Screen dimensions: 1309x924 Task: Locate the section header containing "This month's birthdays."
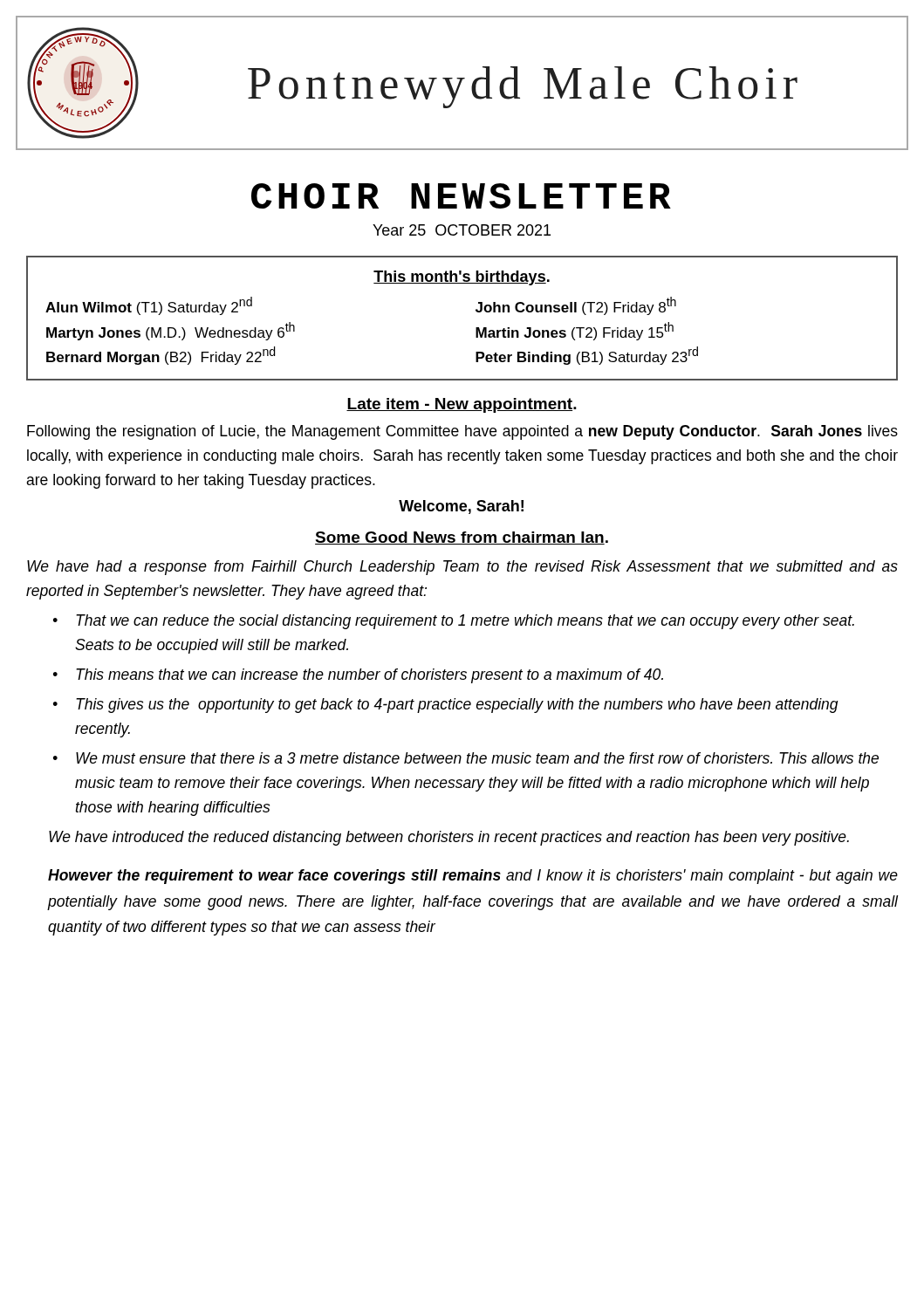pos(462,277)
